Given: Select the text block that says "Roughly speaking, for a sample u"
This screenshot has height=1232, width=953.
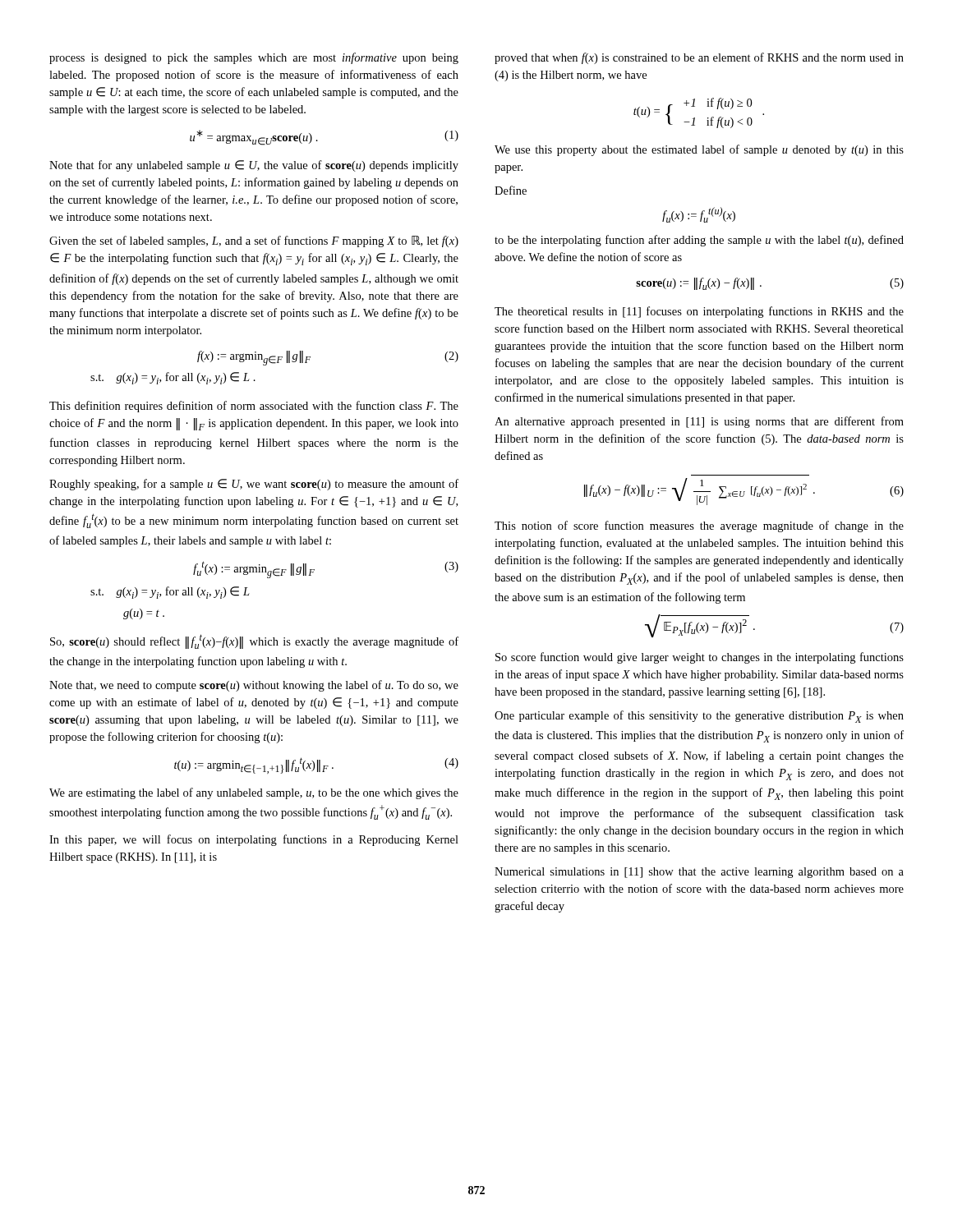Looking at the screenshot, I should coord(254,513).
